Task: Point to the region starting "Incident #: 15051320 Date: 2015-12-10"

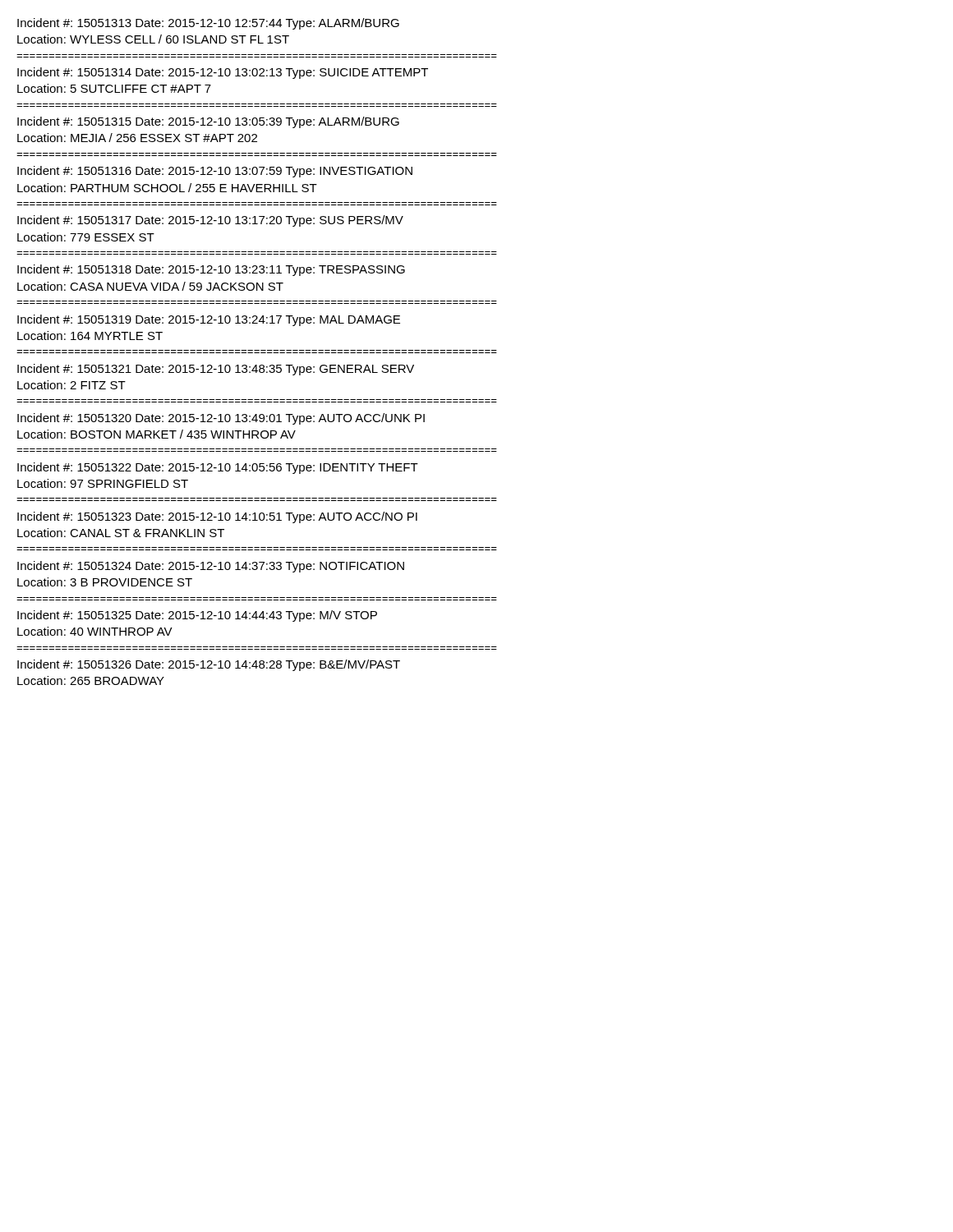Action: 221,419
